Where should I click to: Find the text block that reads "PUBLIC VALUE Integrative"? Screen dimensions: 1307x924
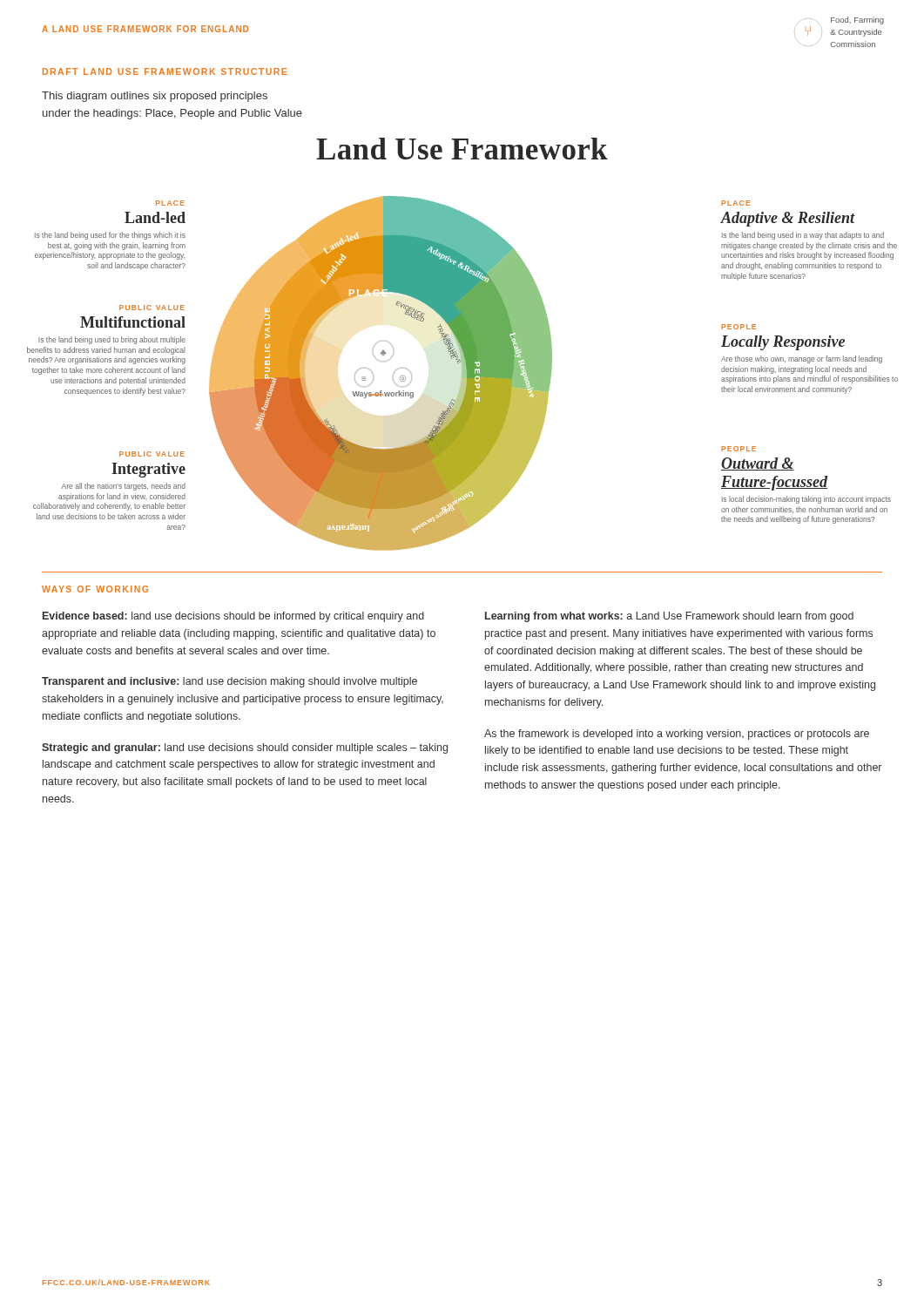click(x=105, y=491)
